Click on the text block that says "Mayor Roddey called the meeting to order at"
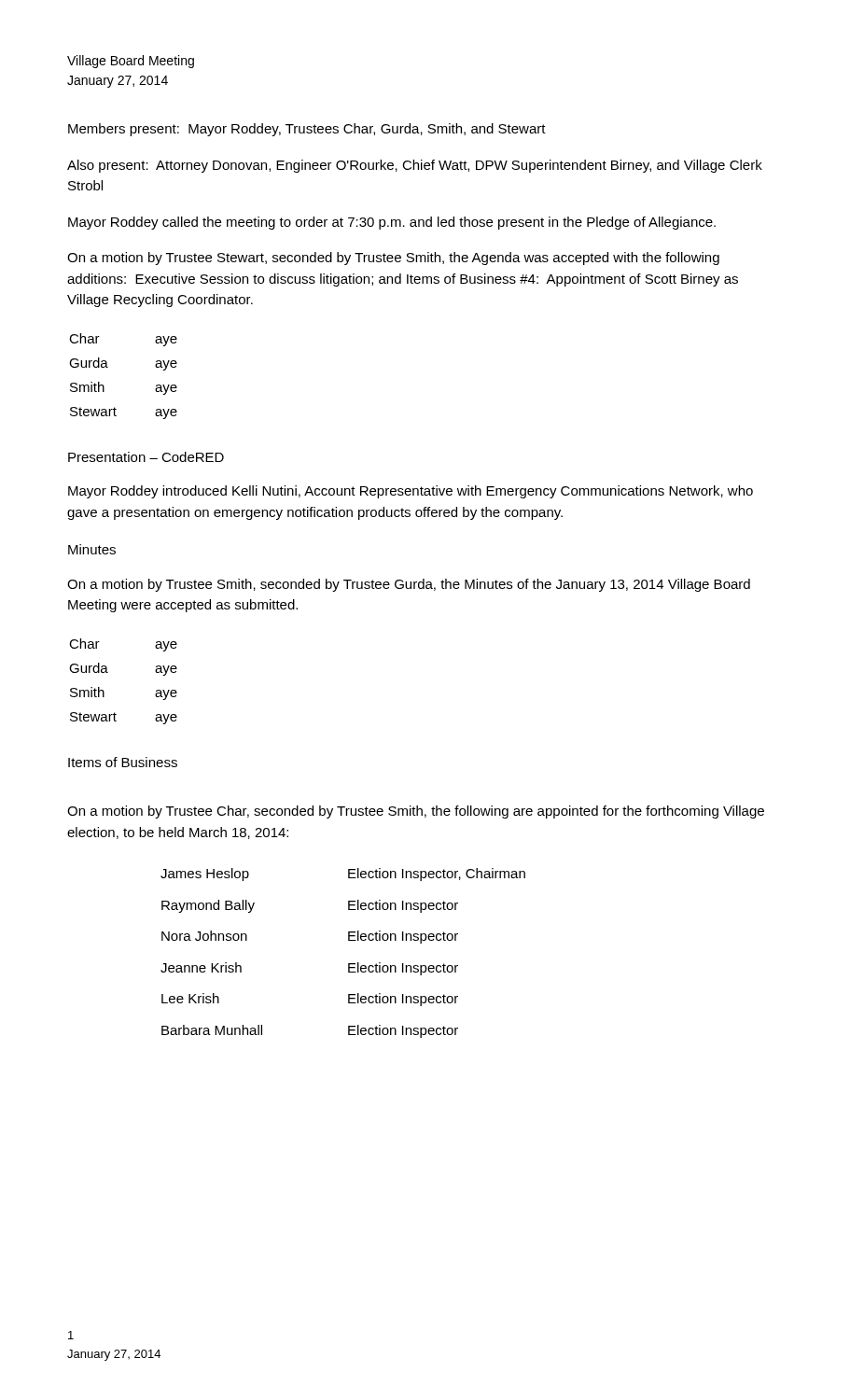Viewport: 850px width, 1400px height. tap(392, 221)
